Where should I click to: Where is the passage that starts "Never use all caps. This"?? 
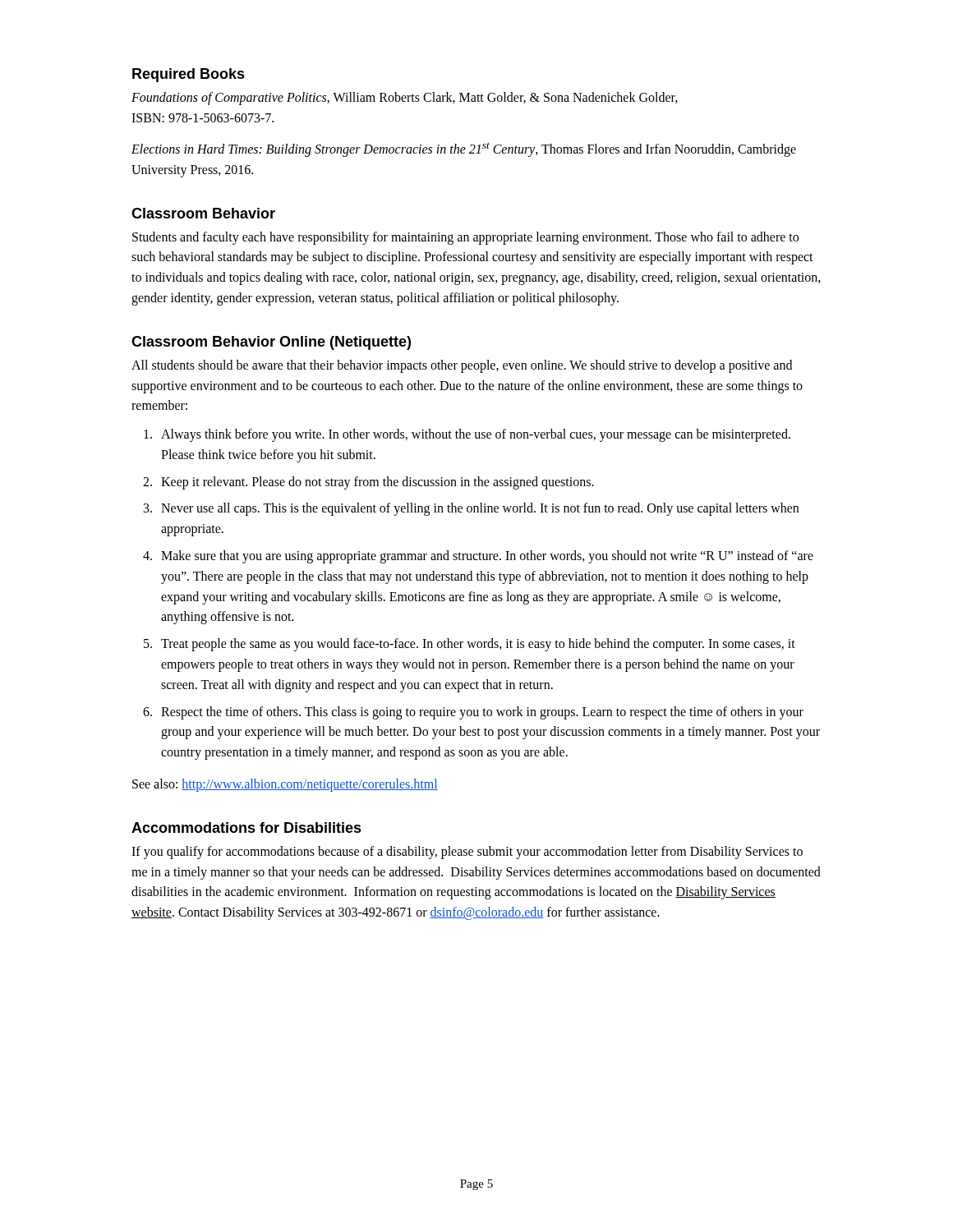pyautogui.click(x=480, y=519)
